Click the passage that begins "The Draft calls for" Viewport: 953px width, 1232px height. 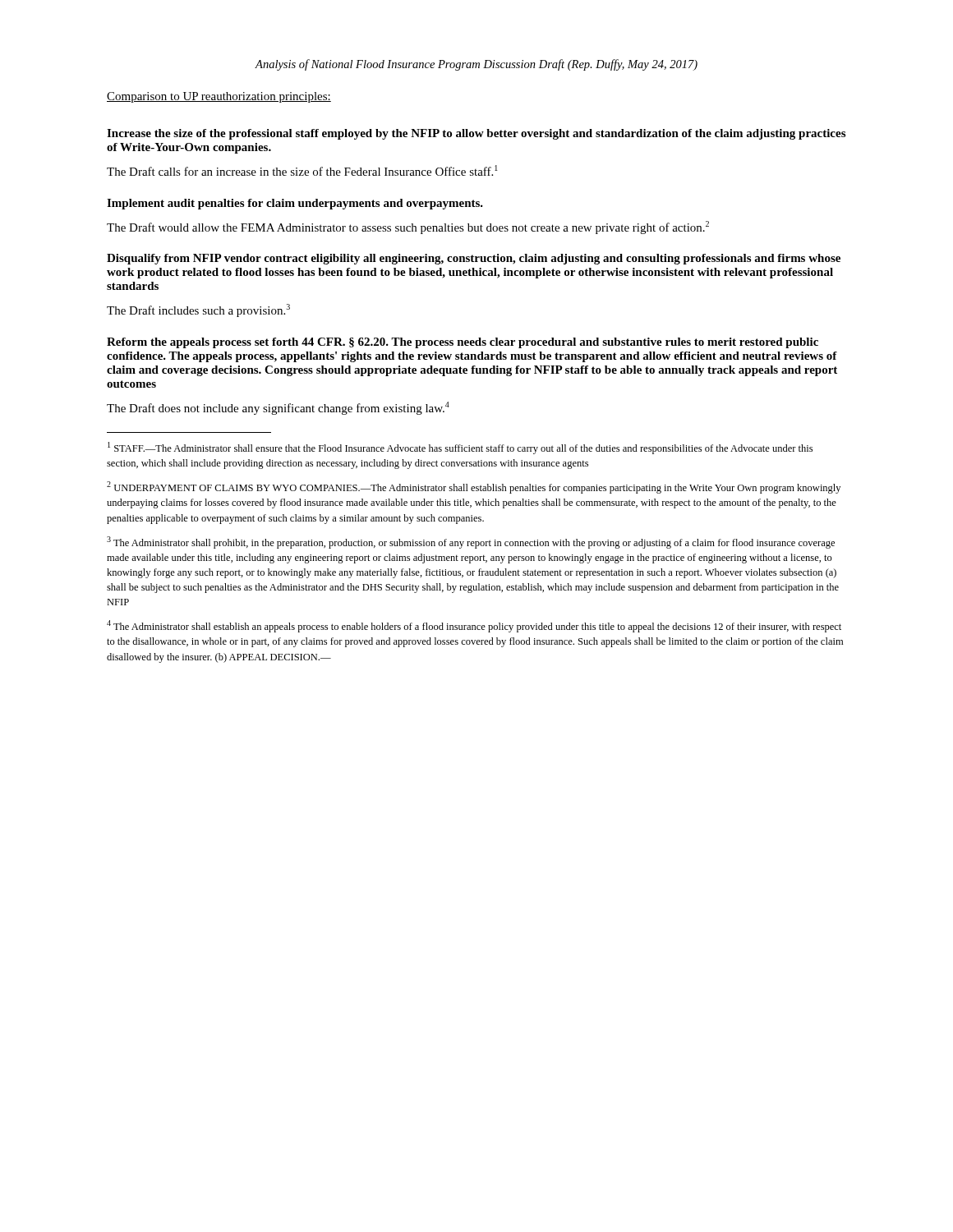pyautogui.click(x=302, y=171)
